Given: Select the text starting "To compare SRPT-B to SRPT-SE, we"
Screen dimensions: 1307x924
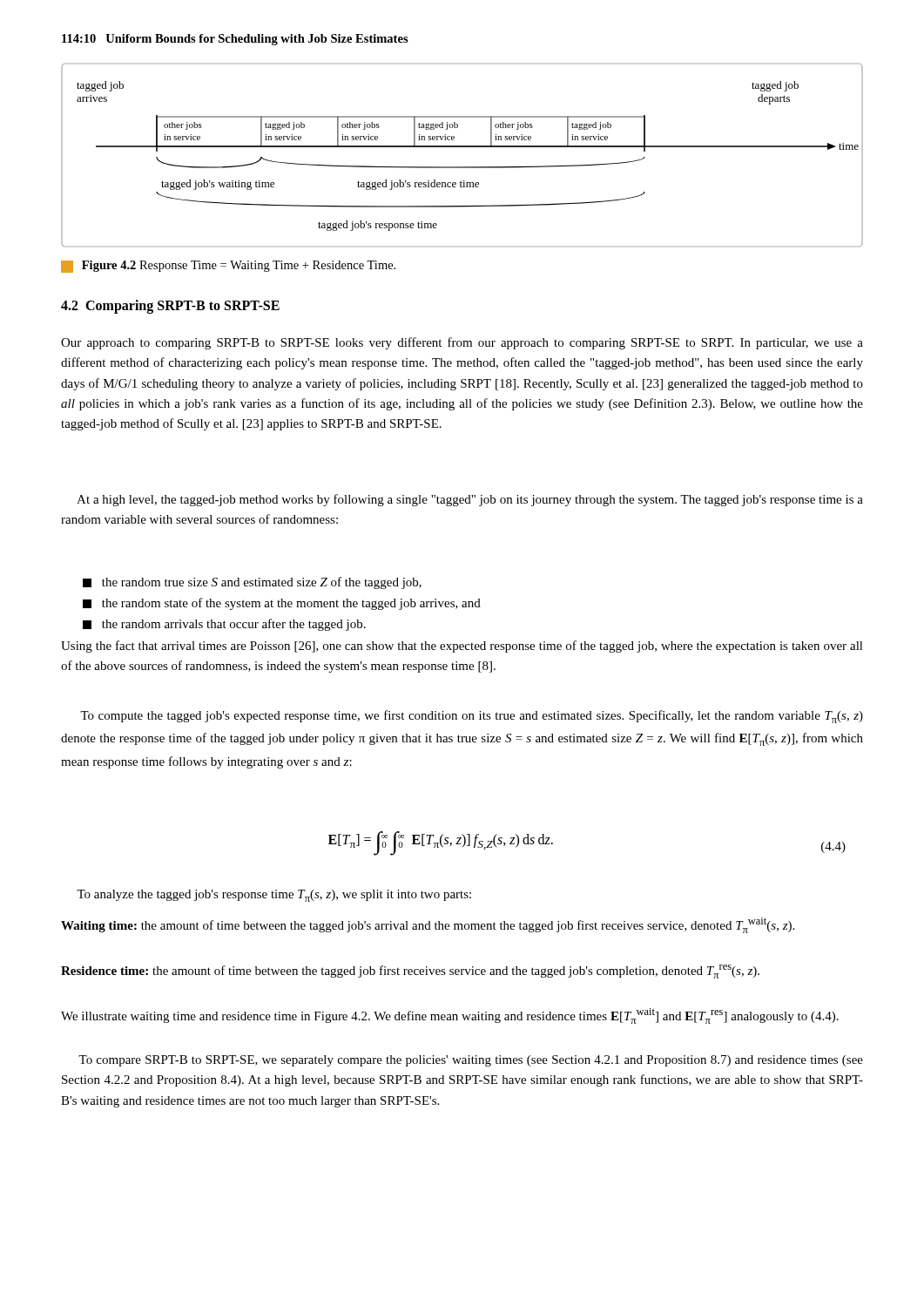Looking at the screenshot, I should point(462,1080).
